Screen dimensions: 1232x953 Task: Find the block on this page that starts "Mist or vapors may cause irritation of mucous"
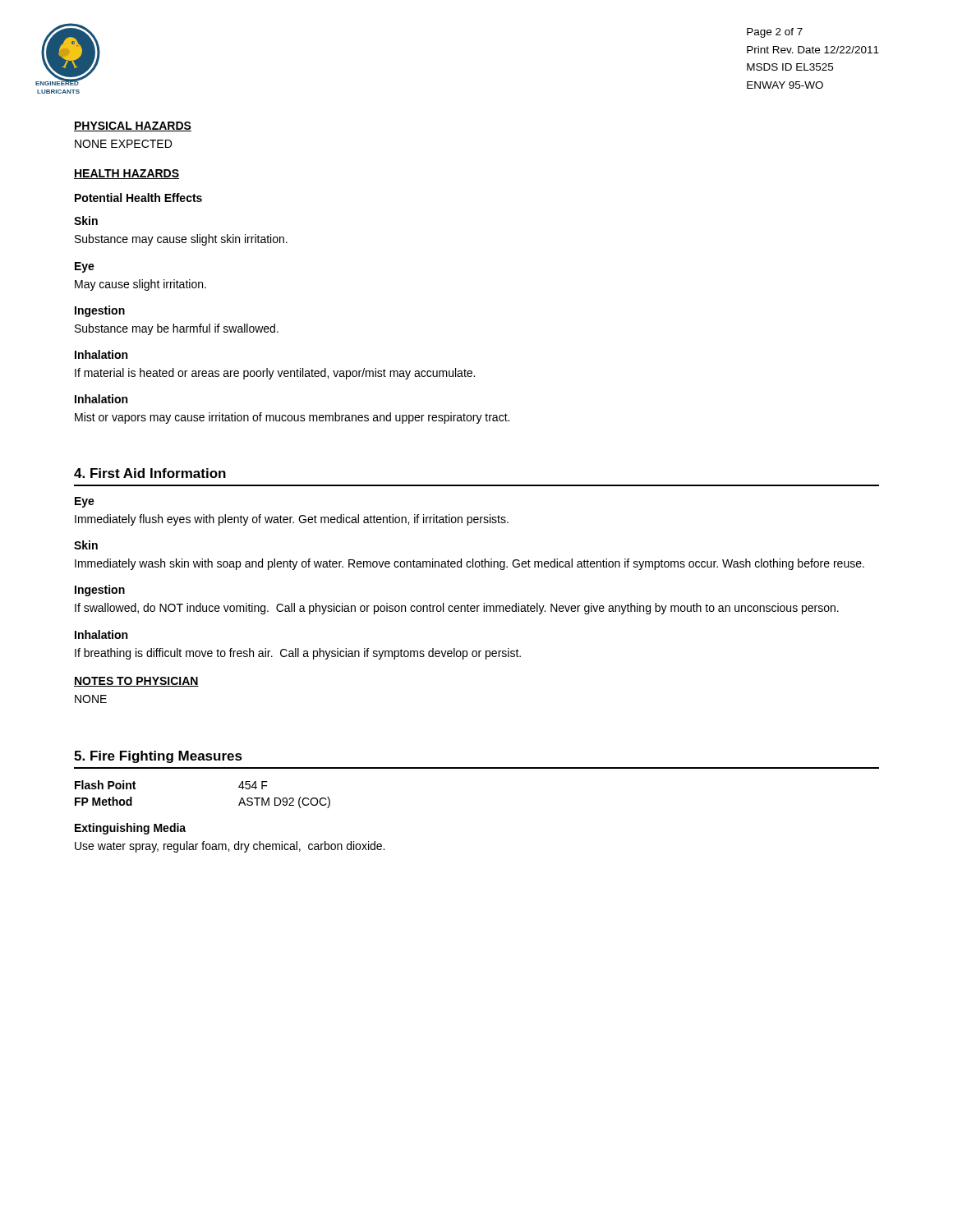tap(292, 418)
